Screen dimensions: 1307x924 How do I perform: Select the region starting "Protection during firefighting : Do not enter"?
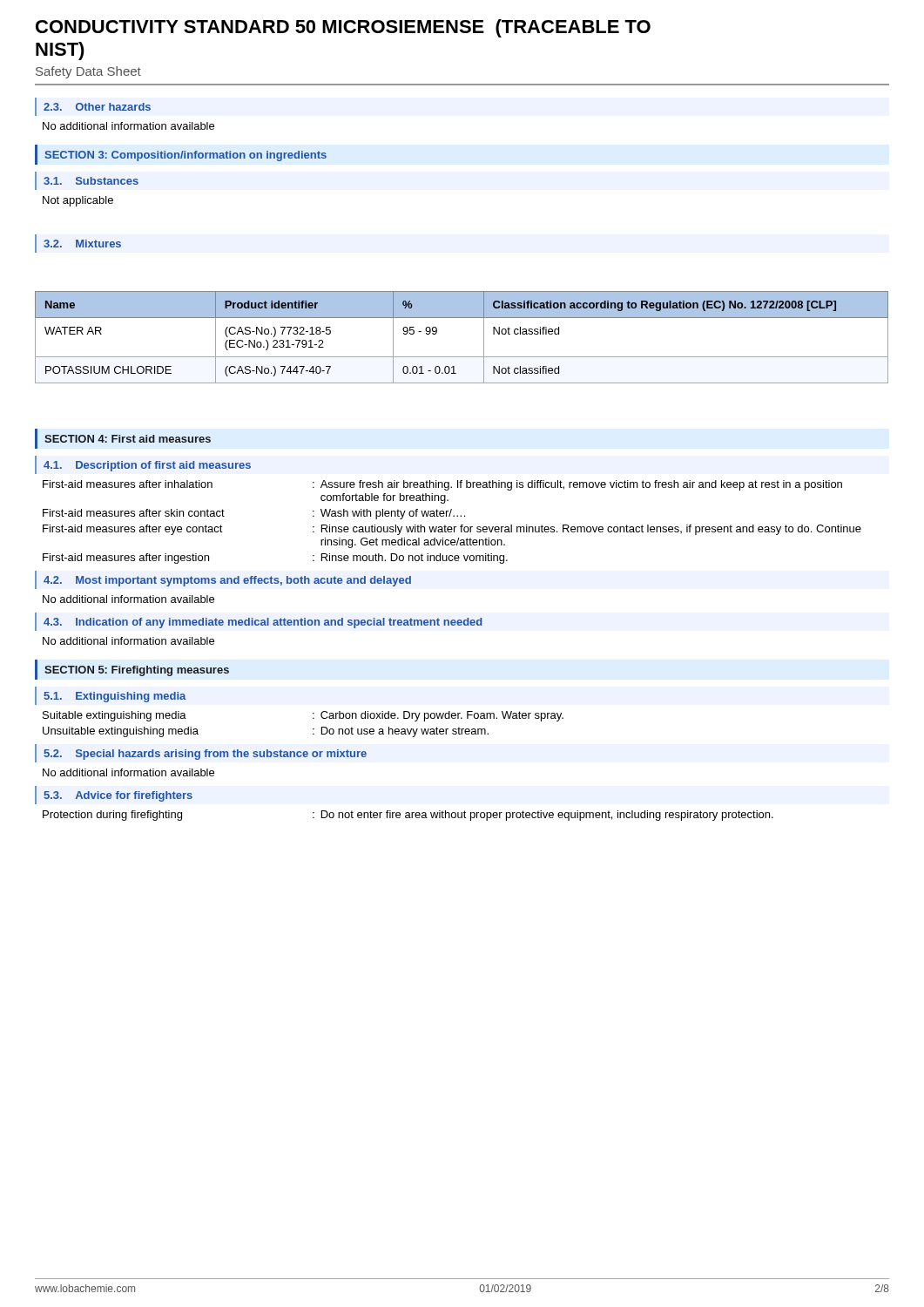click(465, 814)
